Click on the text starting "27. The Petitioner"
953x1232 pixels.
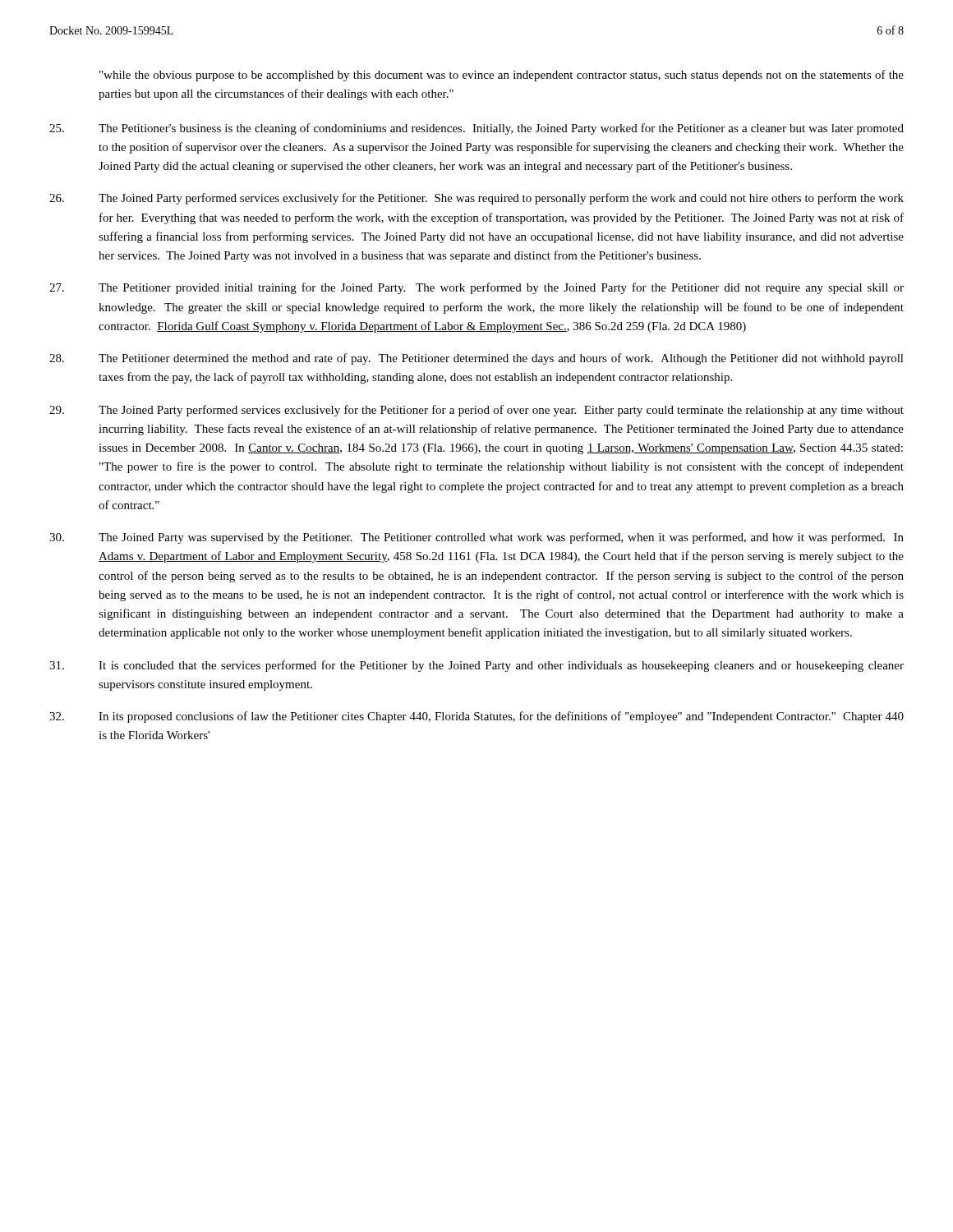click(476, 307)
